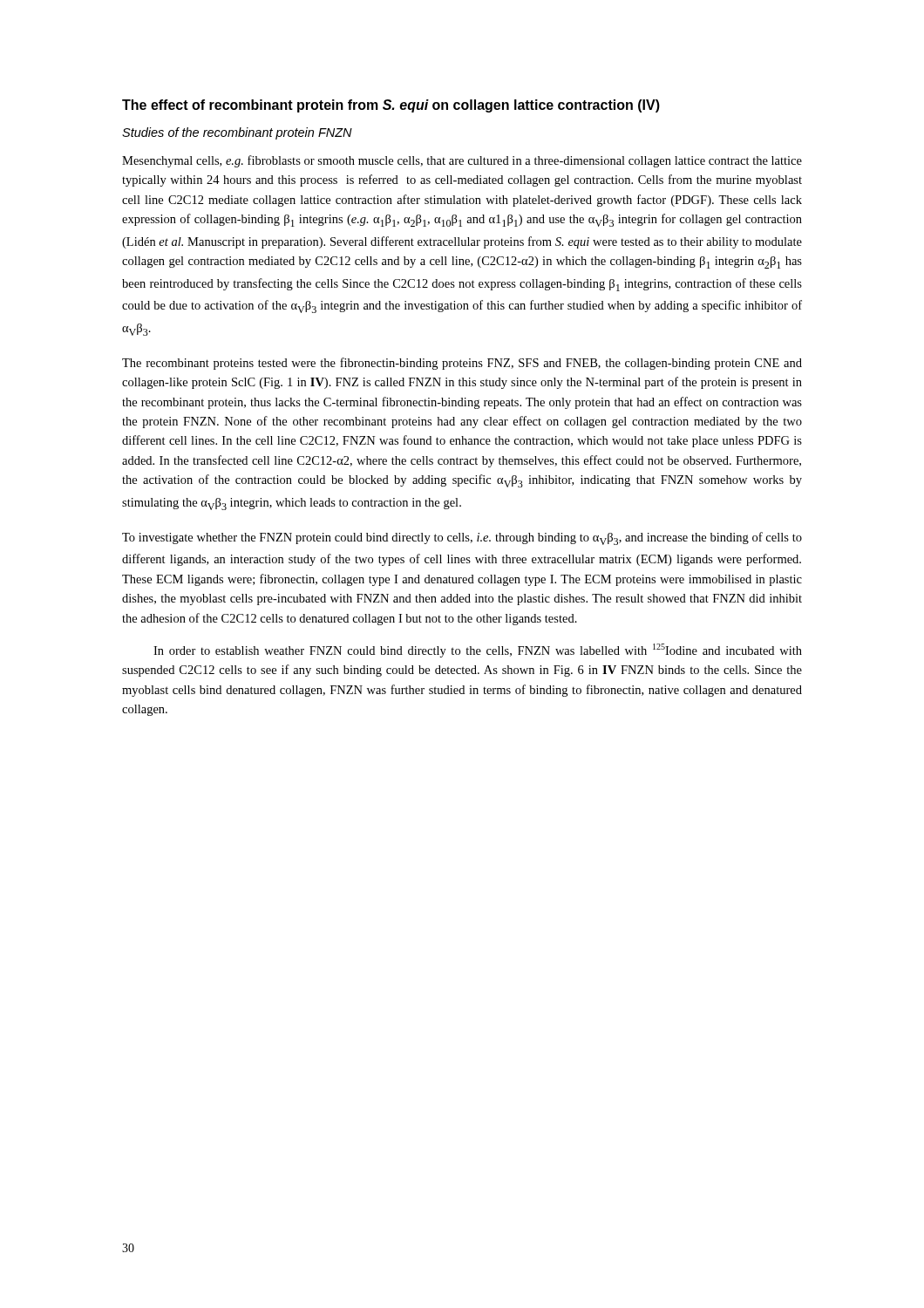Find the text block starting "The recombinant proteins tested"
Viewport: 924px width, 1308px height.
point(462,434)
